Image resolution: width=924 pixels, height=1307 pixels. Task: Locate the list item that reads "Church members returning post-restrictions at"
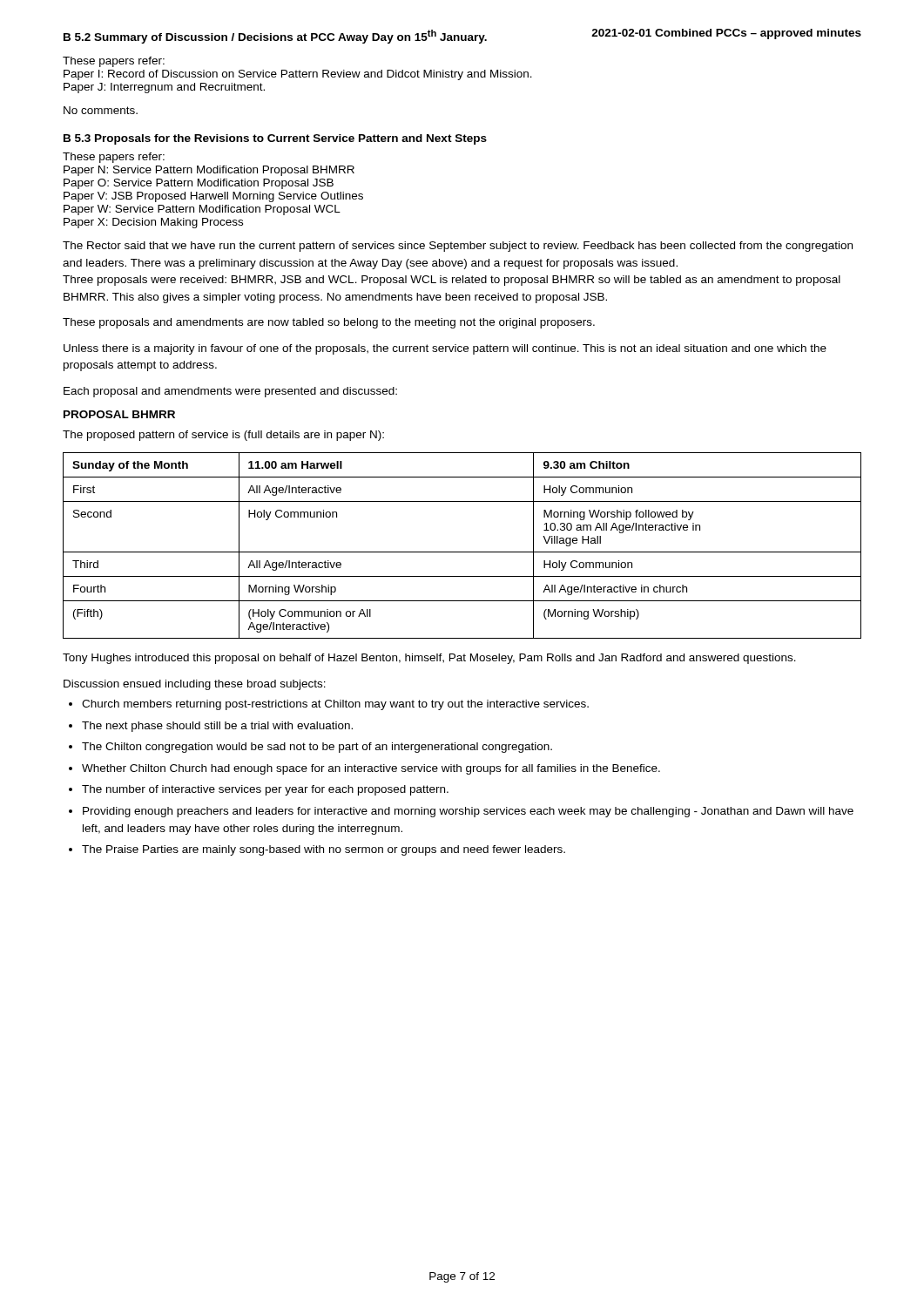(x=336, y=704)
